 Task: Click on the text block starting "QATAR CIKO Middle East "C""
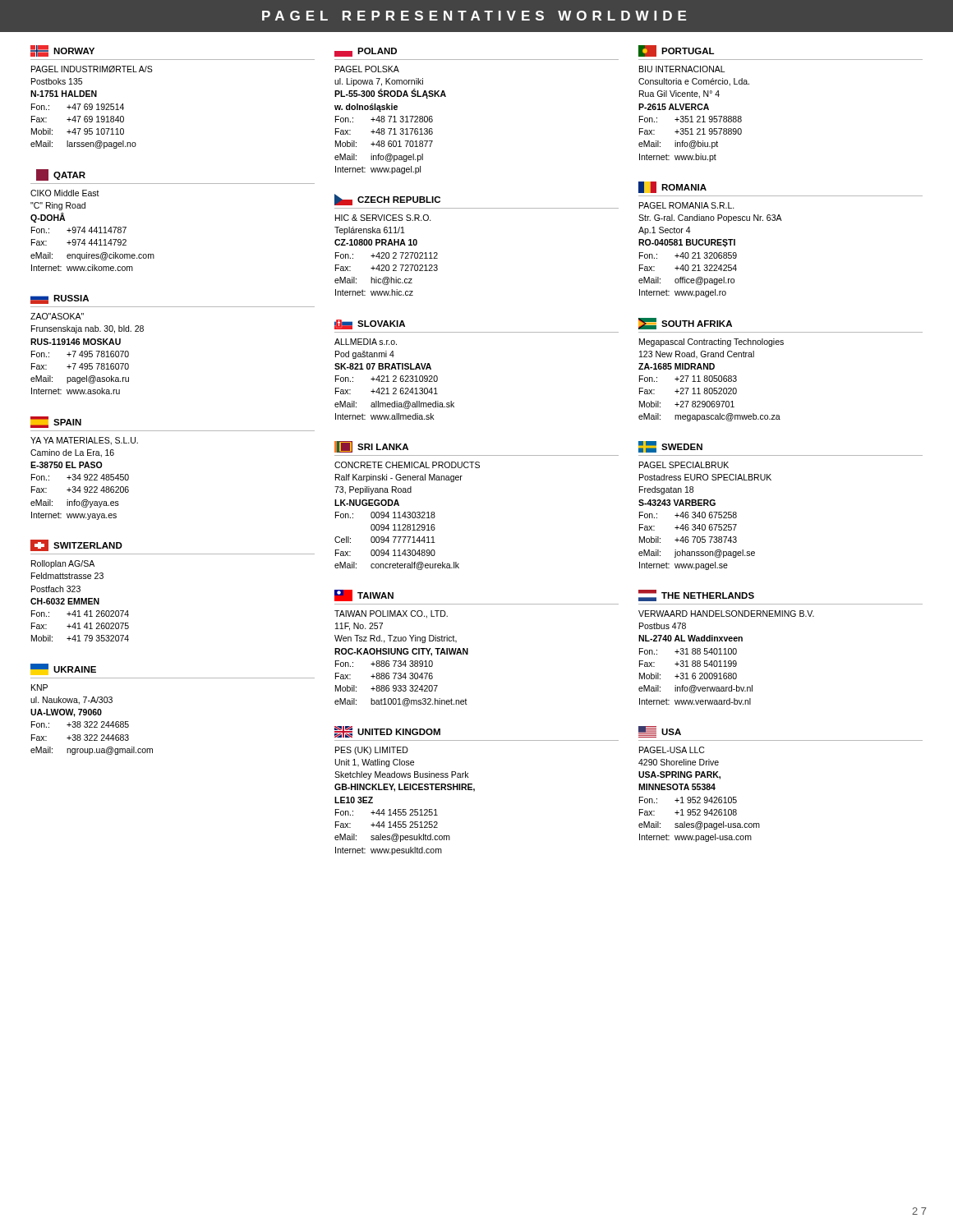point(61,175)
